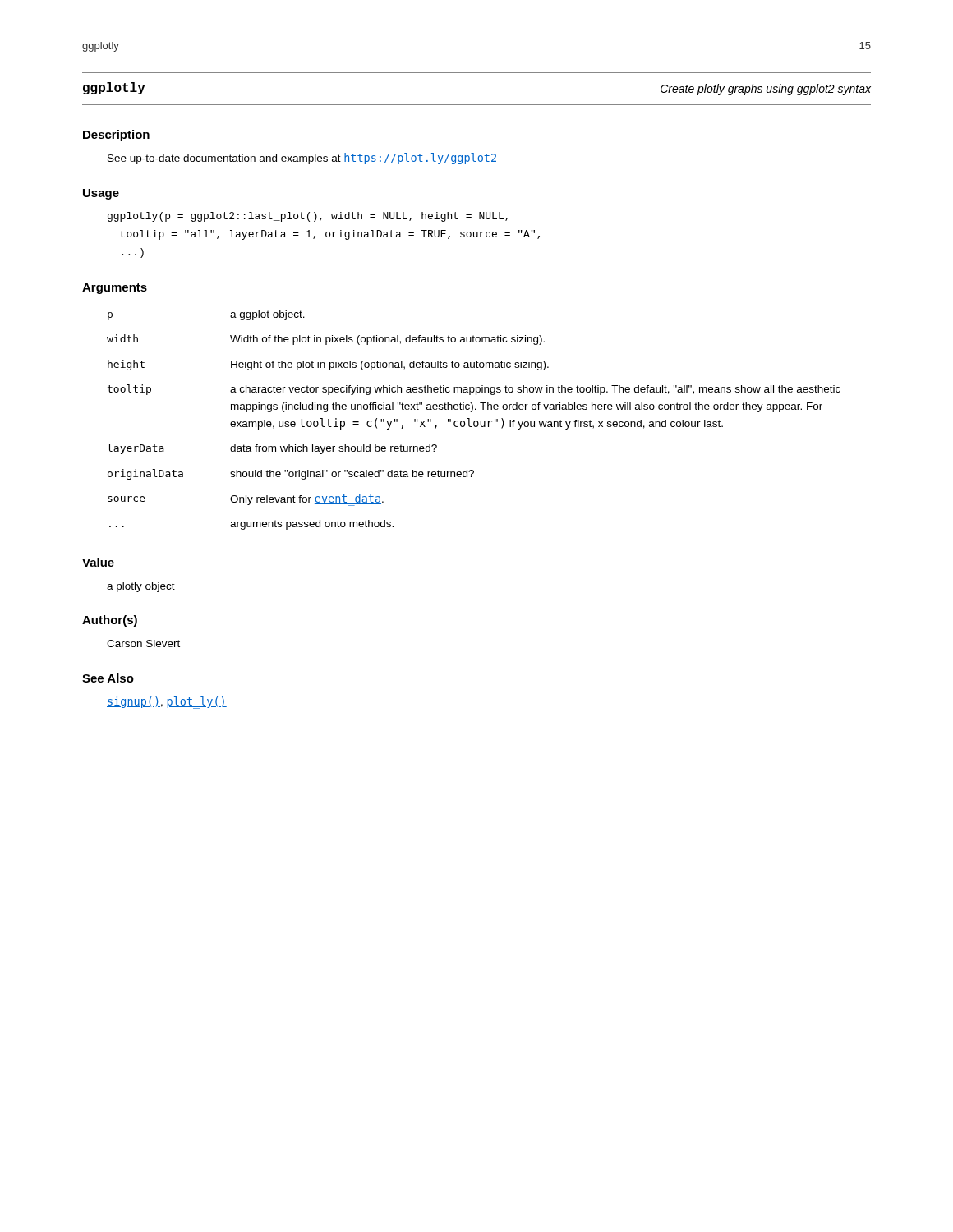Find "Create plotly graphs using ggplot2 syntax" on this page
Screen dimensions: 1232x953
765,89
